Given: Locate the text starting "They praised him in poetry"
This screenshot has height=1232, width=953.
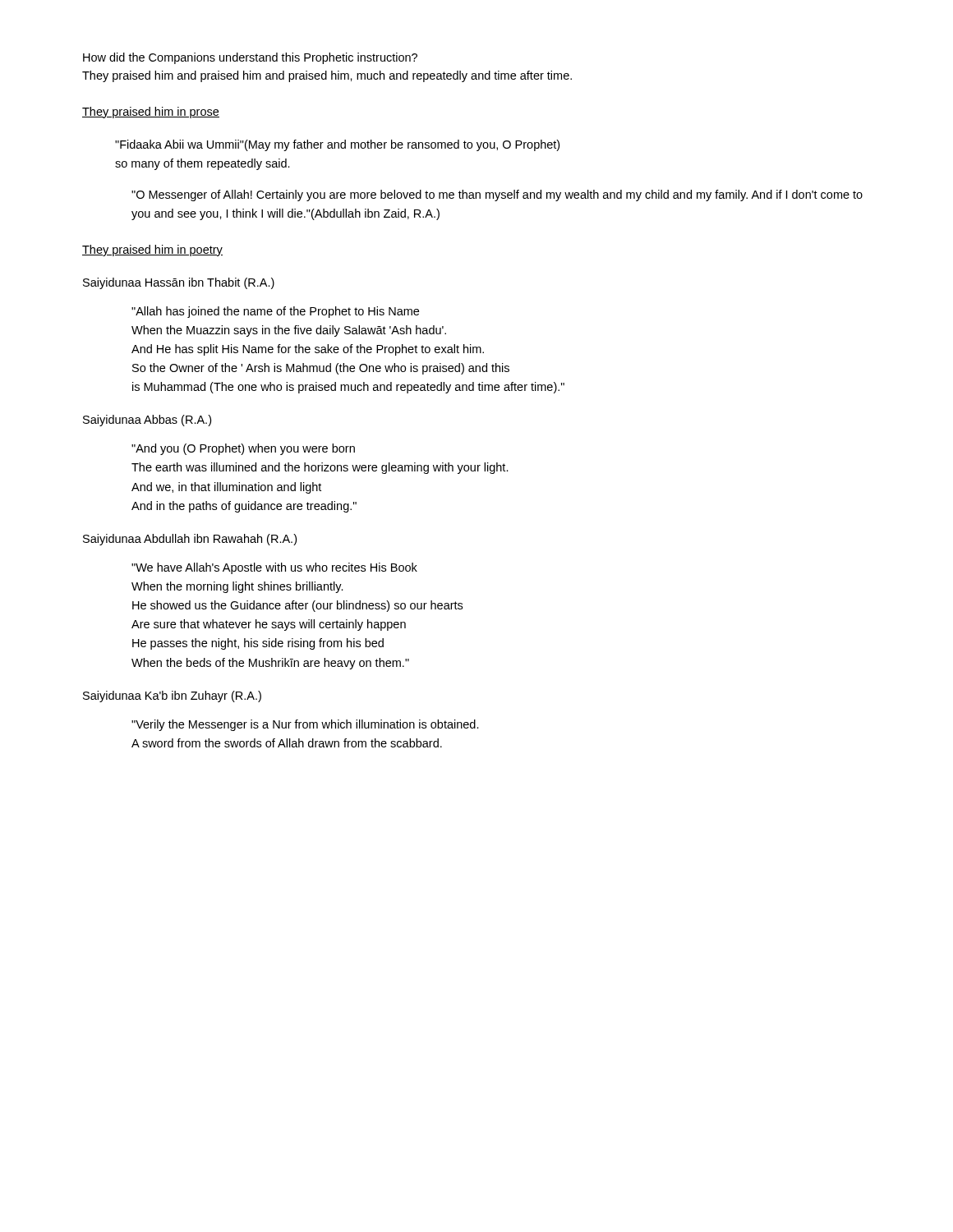Looking at the screenshot, I should [x=152, y=250].
